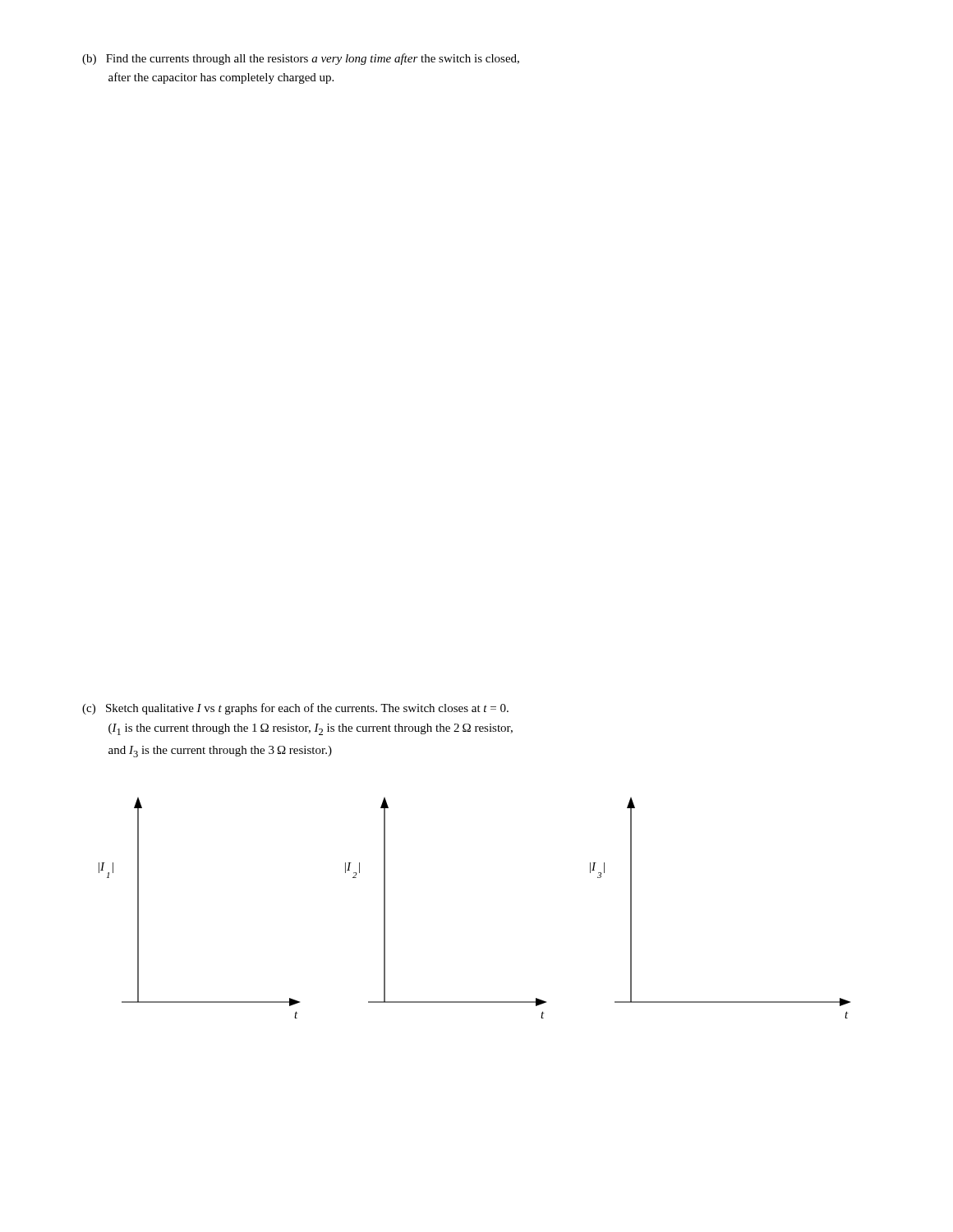Locate the list item that reads "(b) Find the currents through"
Image resolution: width=953 pixels, height=1232 pixels.
[301, 69]
